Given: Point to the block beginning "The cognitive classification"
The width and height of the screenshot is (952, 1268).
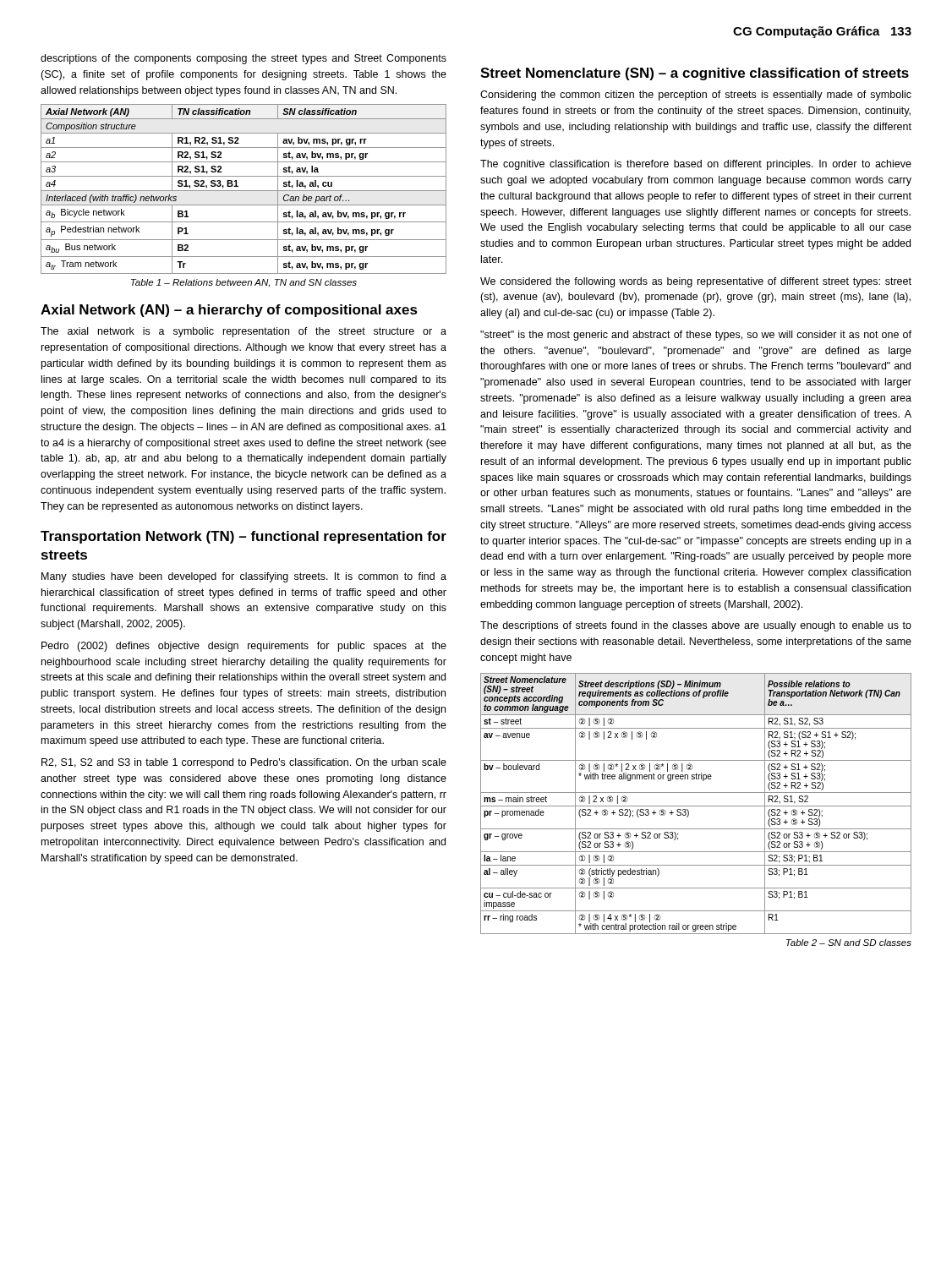Looking at the screenshot, I should tap(696, 212).
